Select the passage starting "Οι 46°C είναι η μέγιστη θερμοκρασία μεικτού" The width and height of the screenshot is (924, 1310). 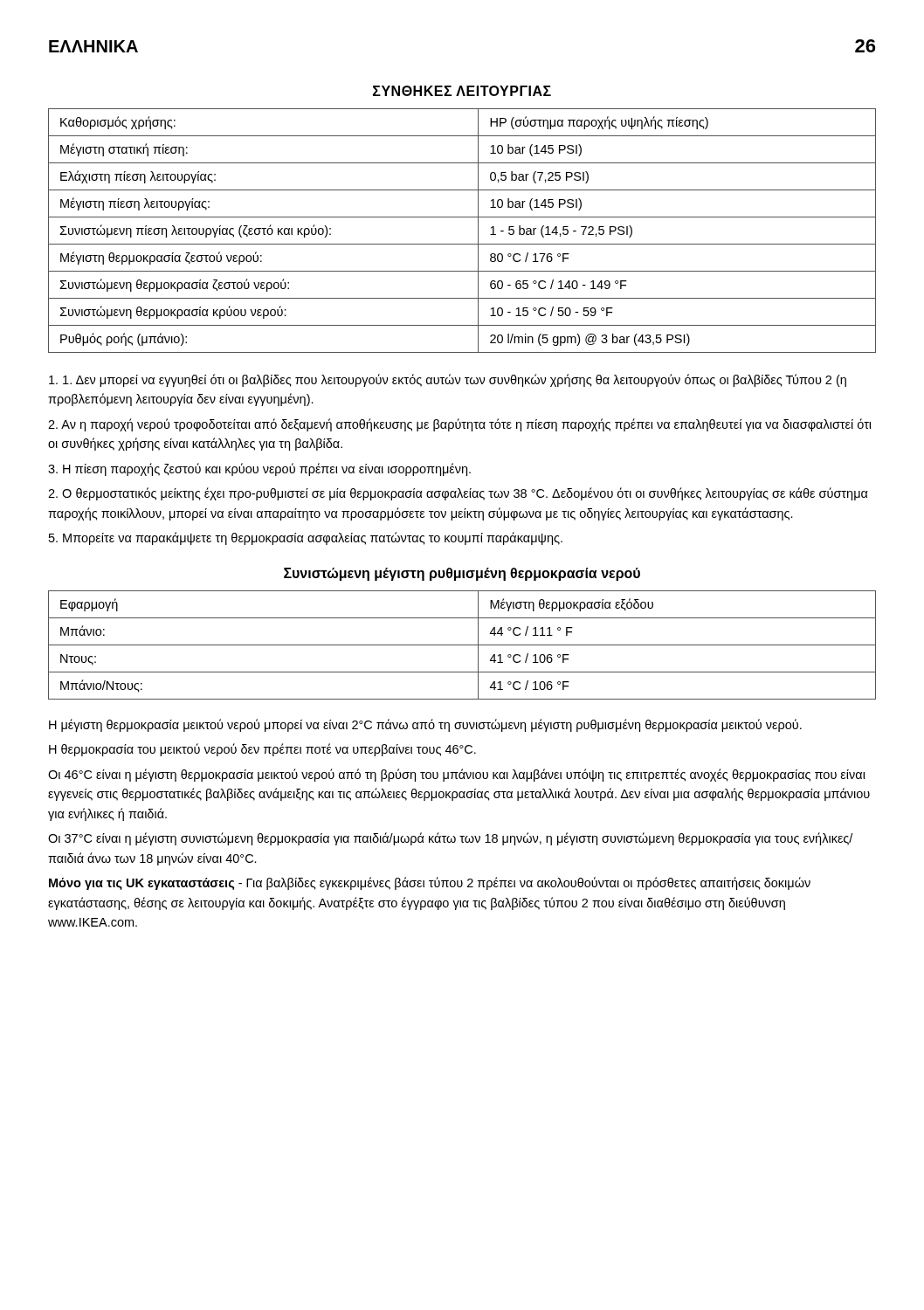point(459,794)
